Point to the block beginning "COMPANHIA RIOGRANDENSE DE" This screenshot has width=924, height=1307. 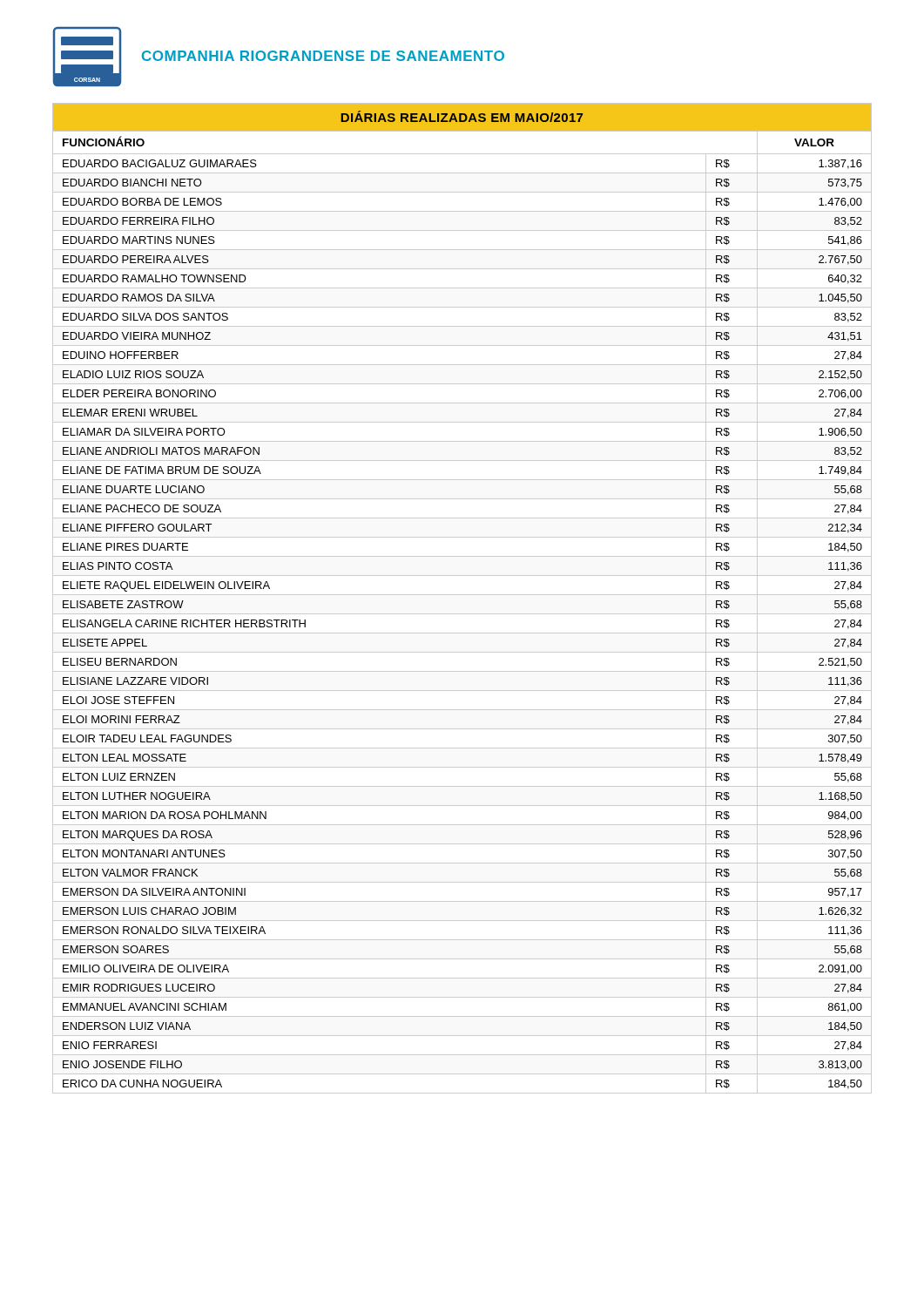[323, 56]
